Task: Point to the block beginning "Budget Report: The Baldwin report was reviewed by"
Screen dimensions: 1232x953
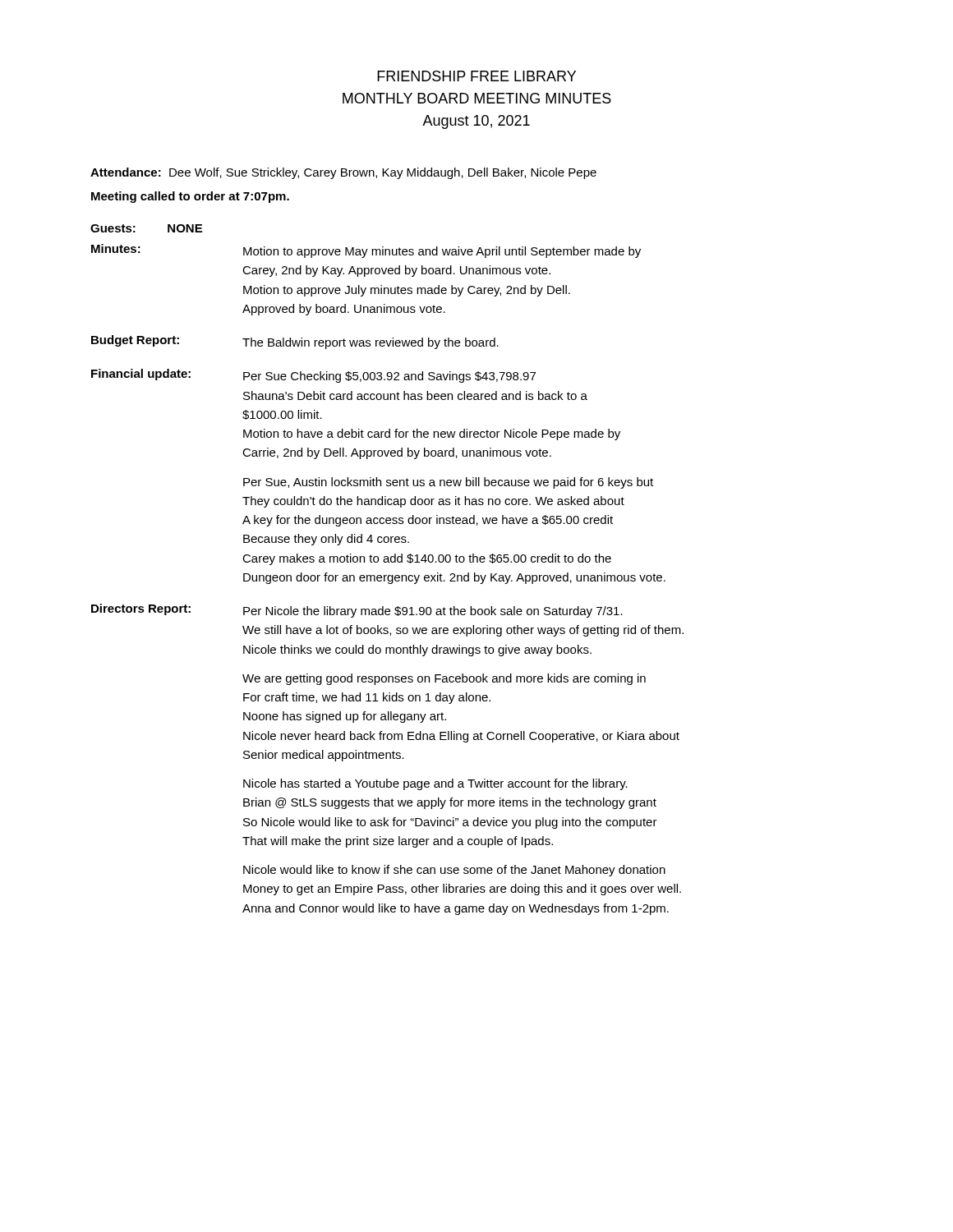Action: pos(476,342)
